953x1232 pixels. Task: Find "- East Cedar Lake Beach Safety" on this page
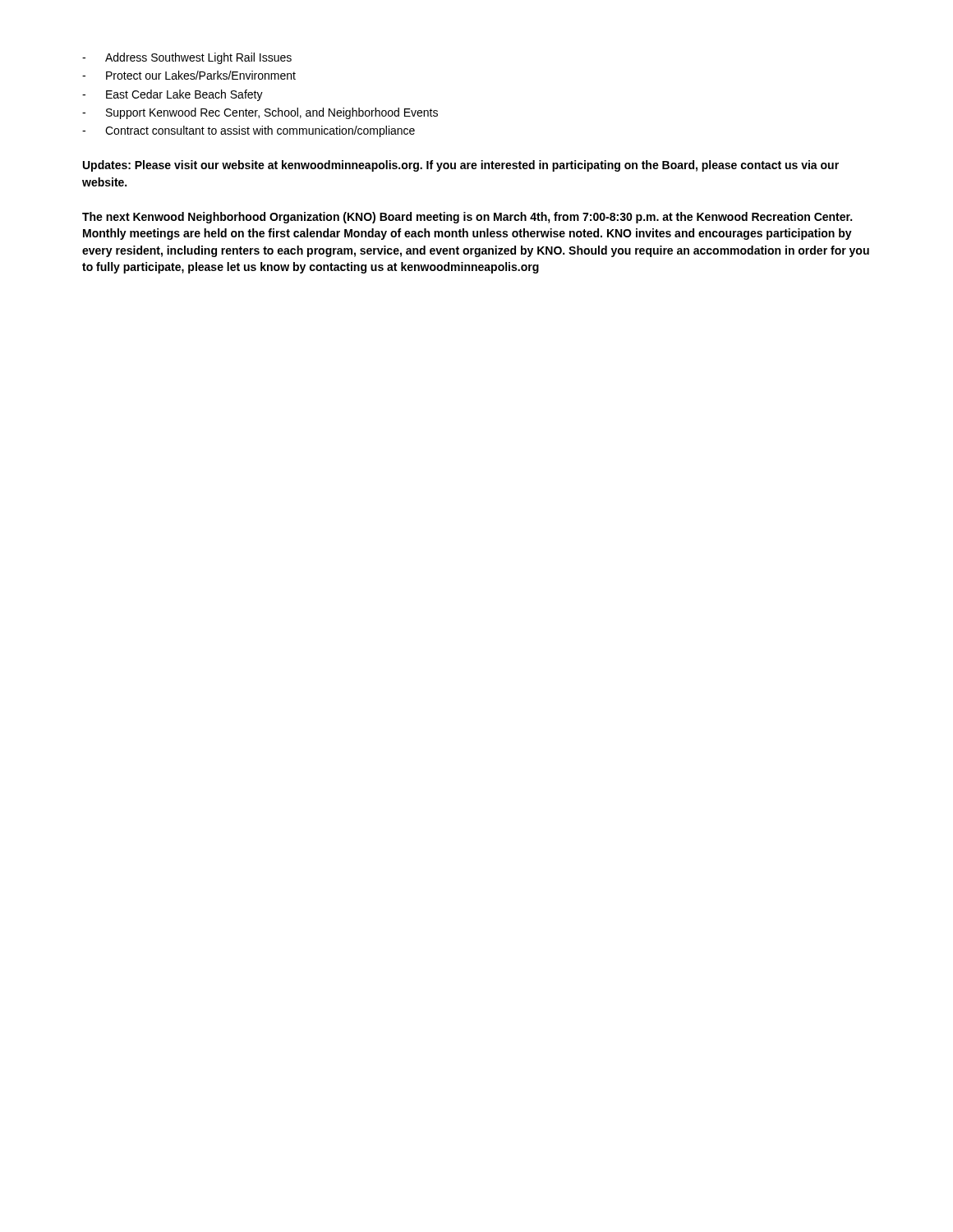point(173,95)
